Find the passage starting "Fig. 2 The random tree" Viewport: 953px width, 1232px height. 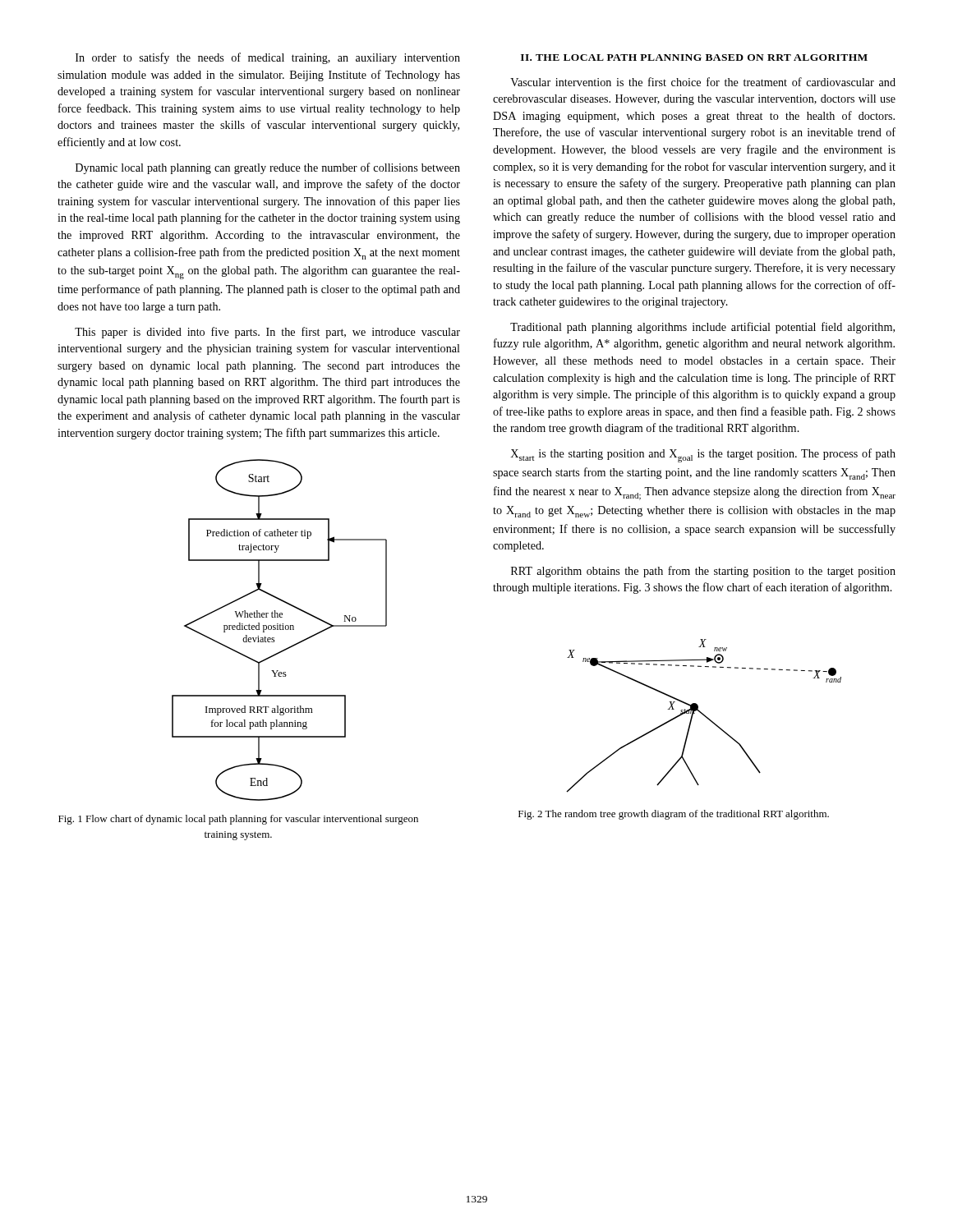pos(674,813)
